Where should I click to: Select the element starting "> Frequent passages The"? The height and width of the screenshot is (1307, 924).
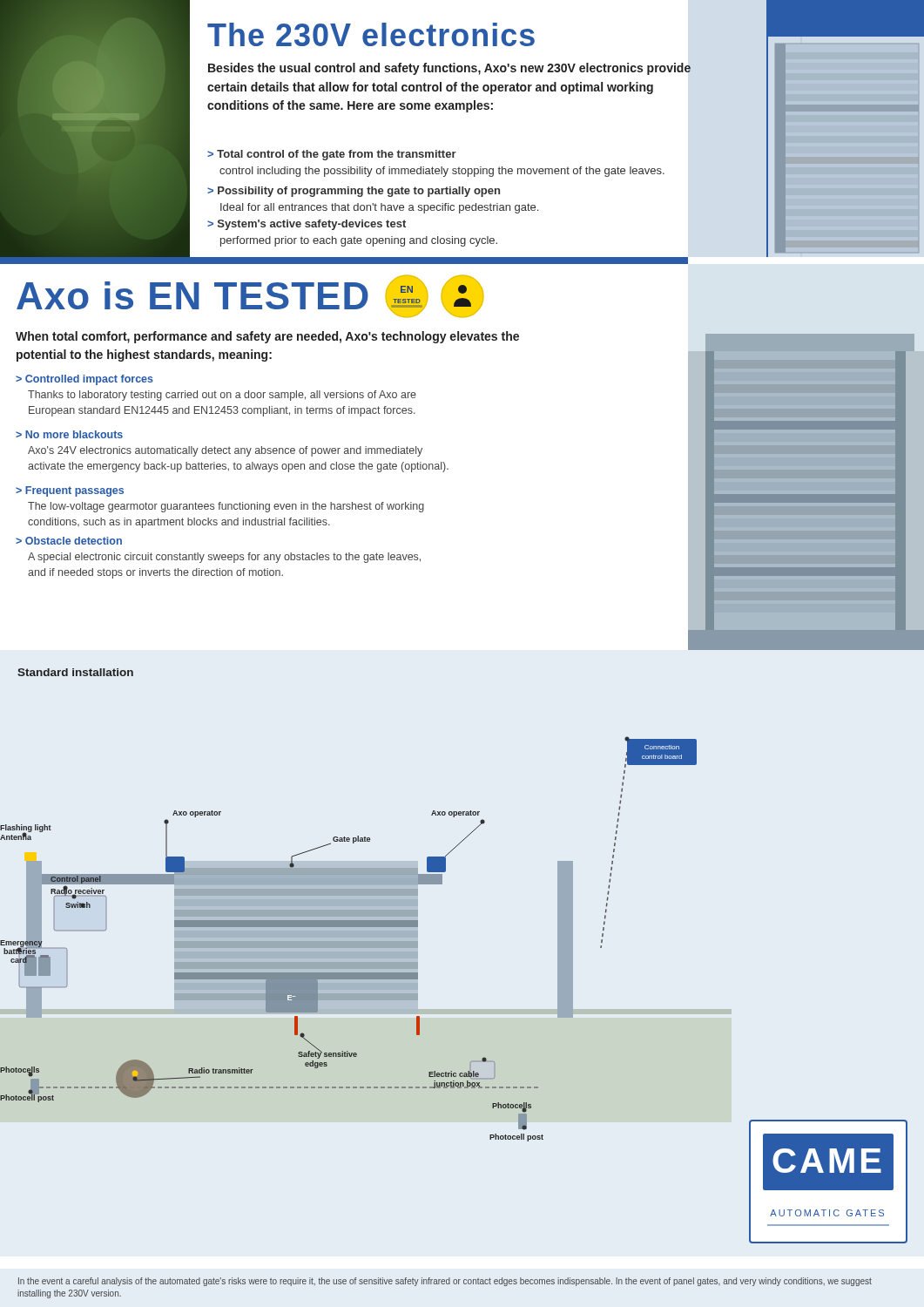220,507
